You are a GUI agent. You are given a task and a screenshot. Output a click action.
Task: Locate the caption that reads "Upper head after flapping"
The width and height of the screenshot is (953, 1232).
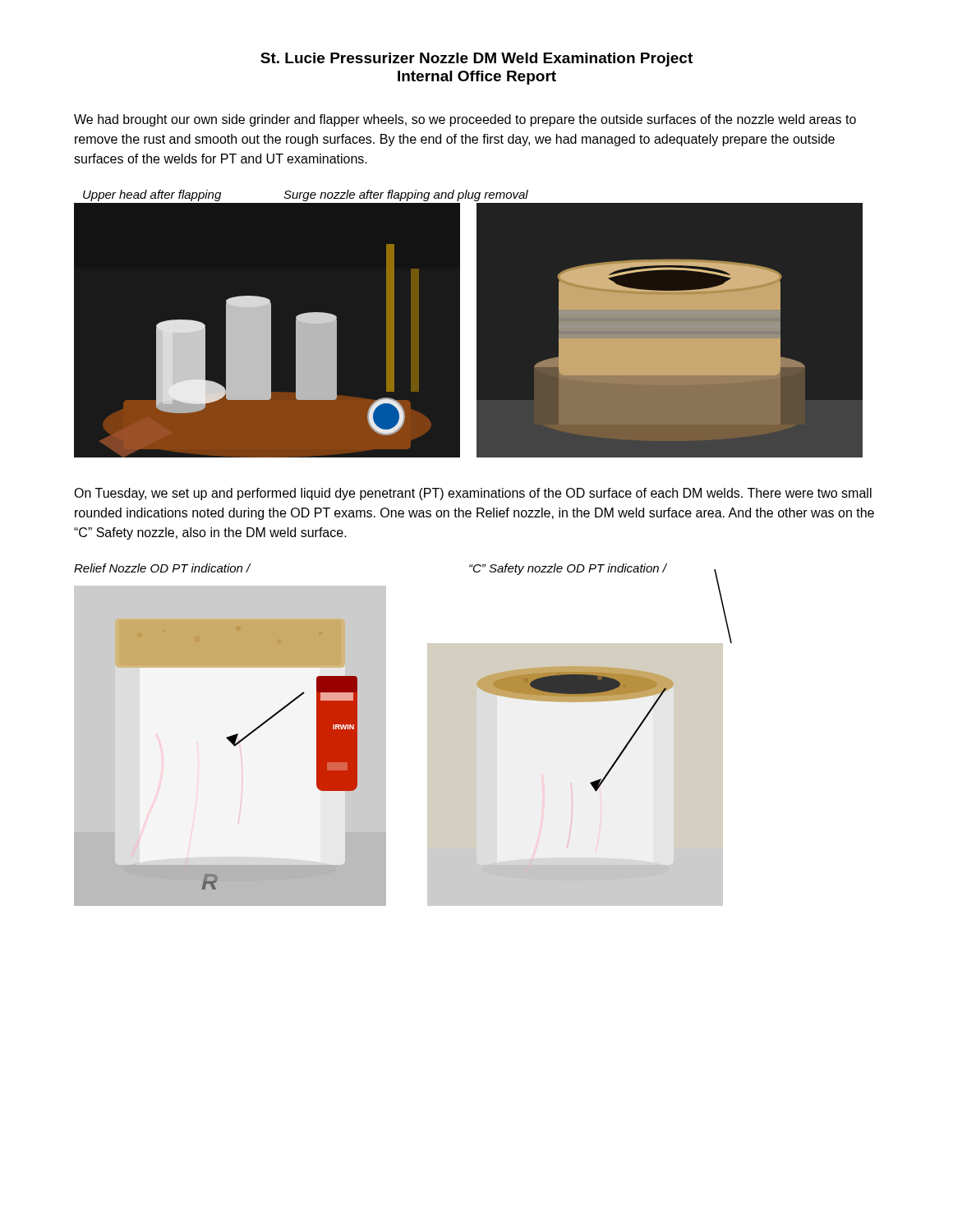pyautogui.click(x=152, y=194)
